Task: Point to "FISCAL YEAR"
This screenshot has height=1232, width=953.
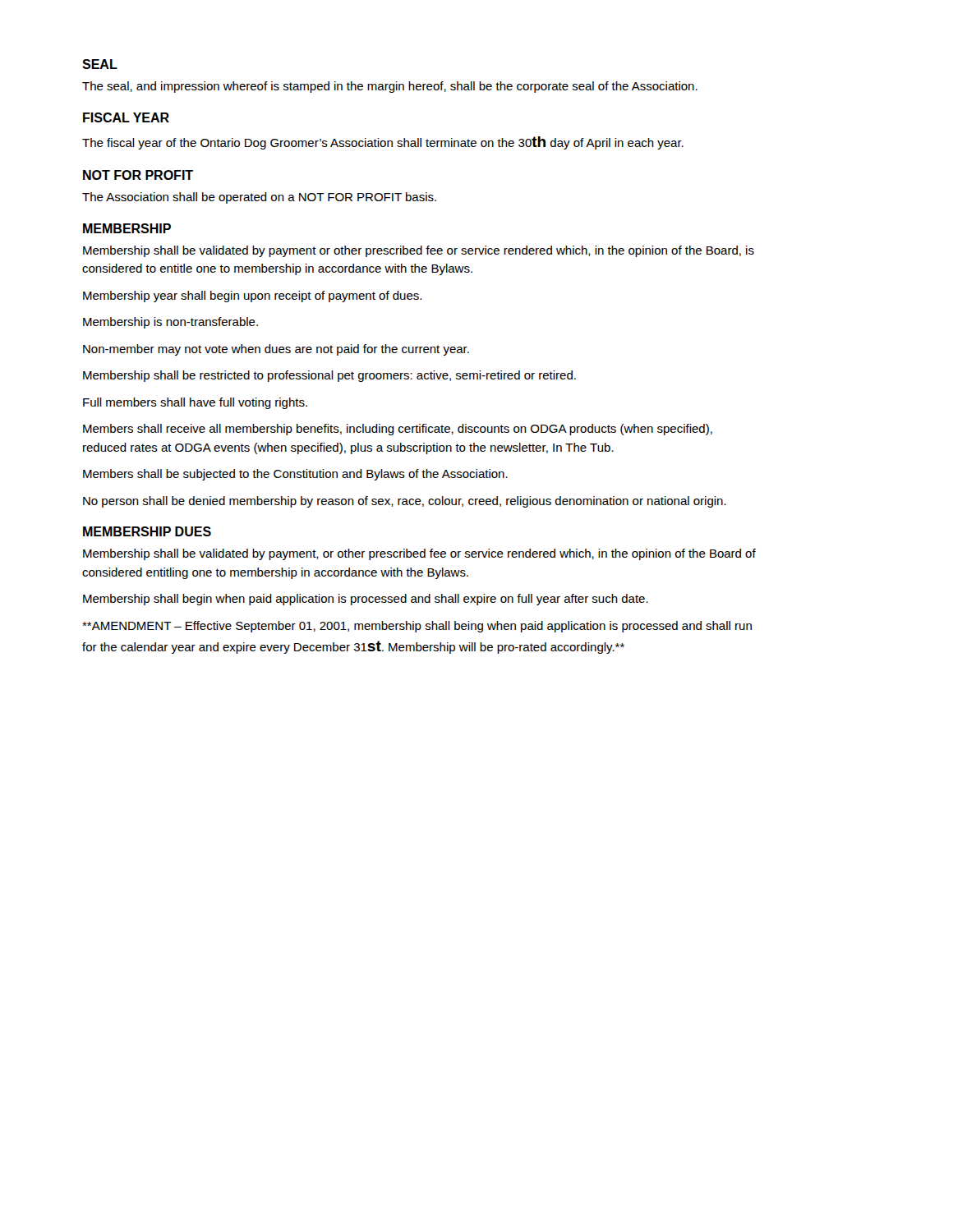Action: (x=126, y=117)
